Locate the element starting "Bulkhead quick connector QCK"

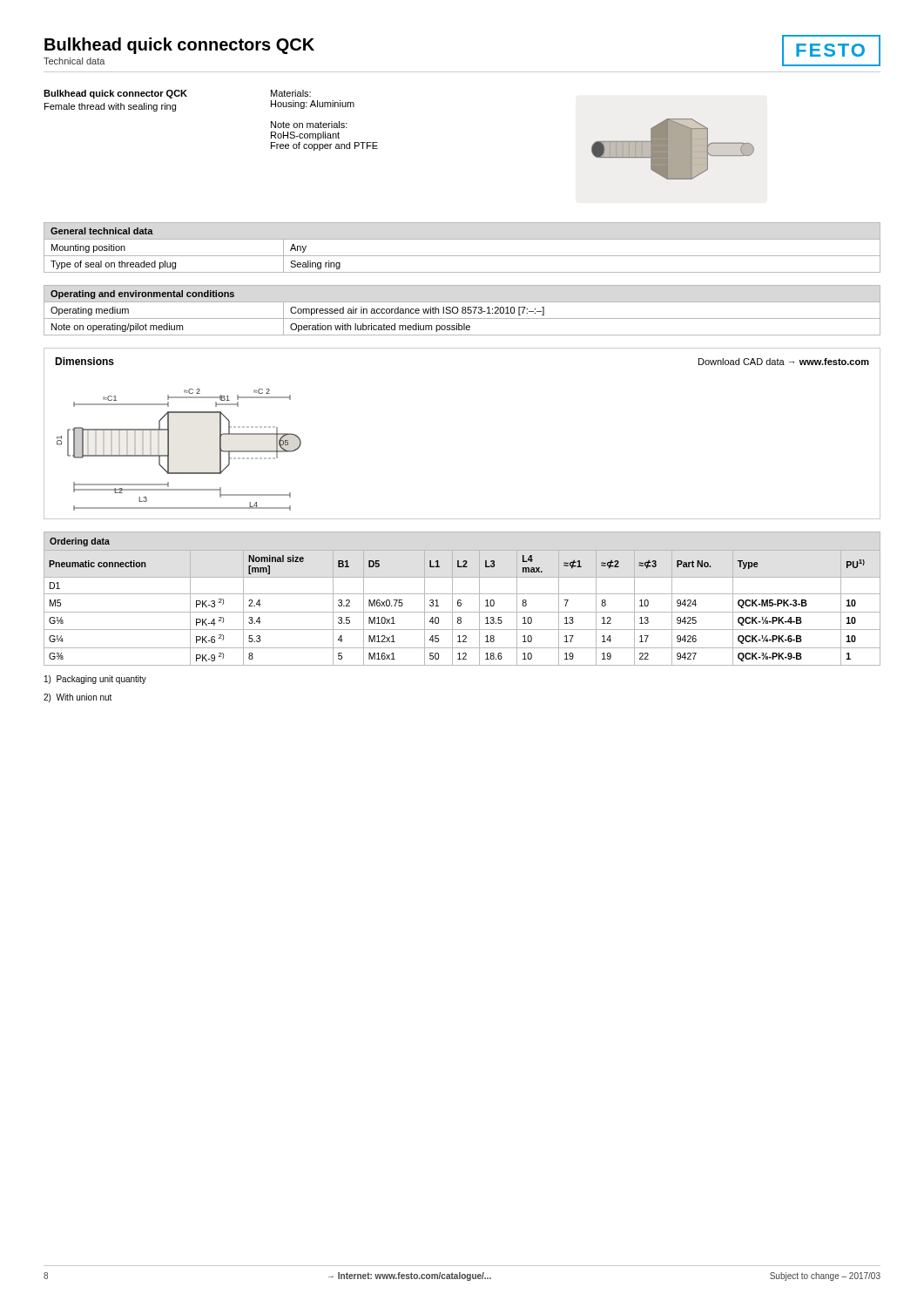click(x=115, y=93)
